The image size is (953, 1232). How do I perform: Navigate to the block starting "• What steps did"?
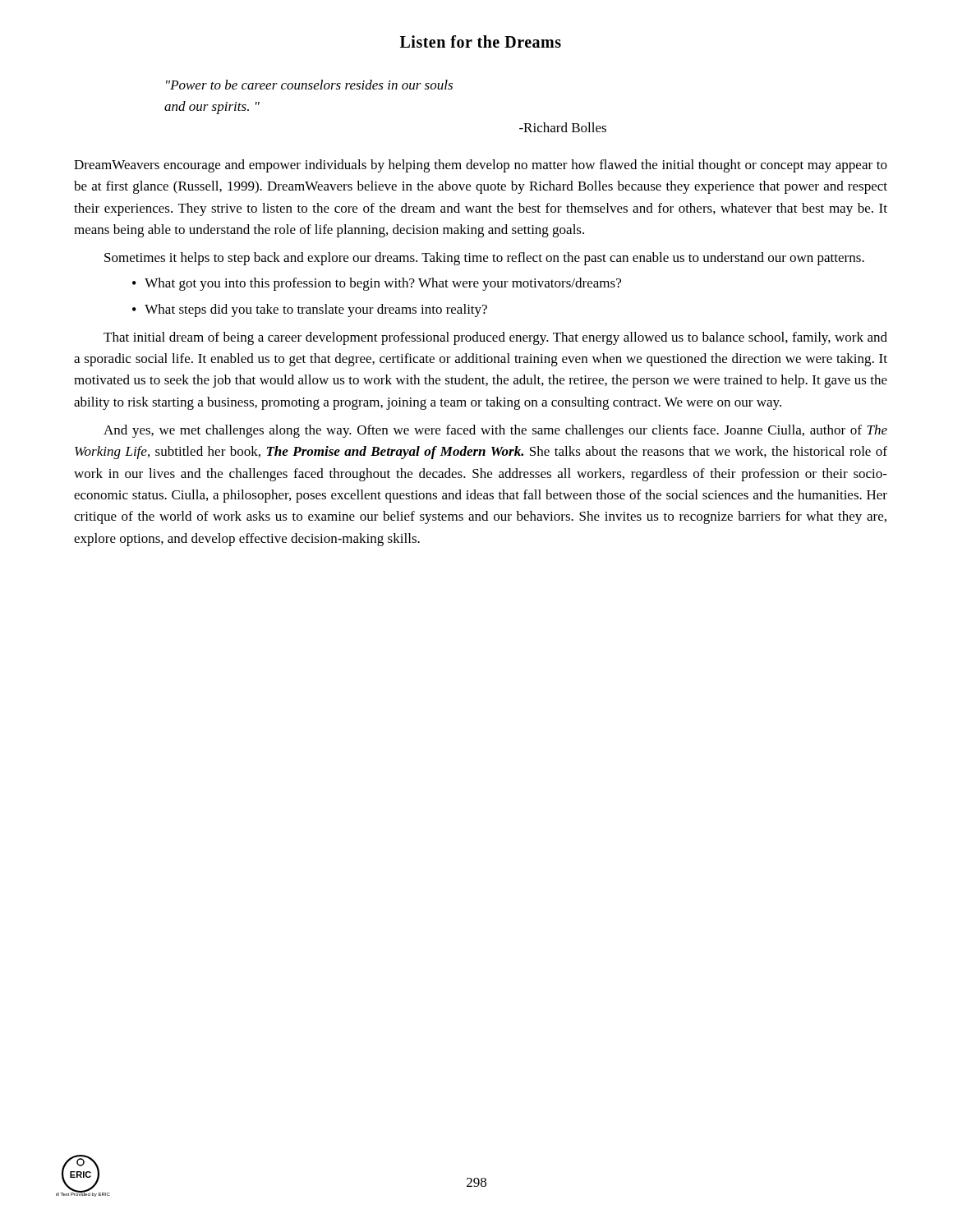pos(310,310)
